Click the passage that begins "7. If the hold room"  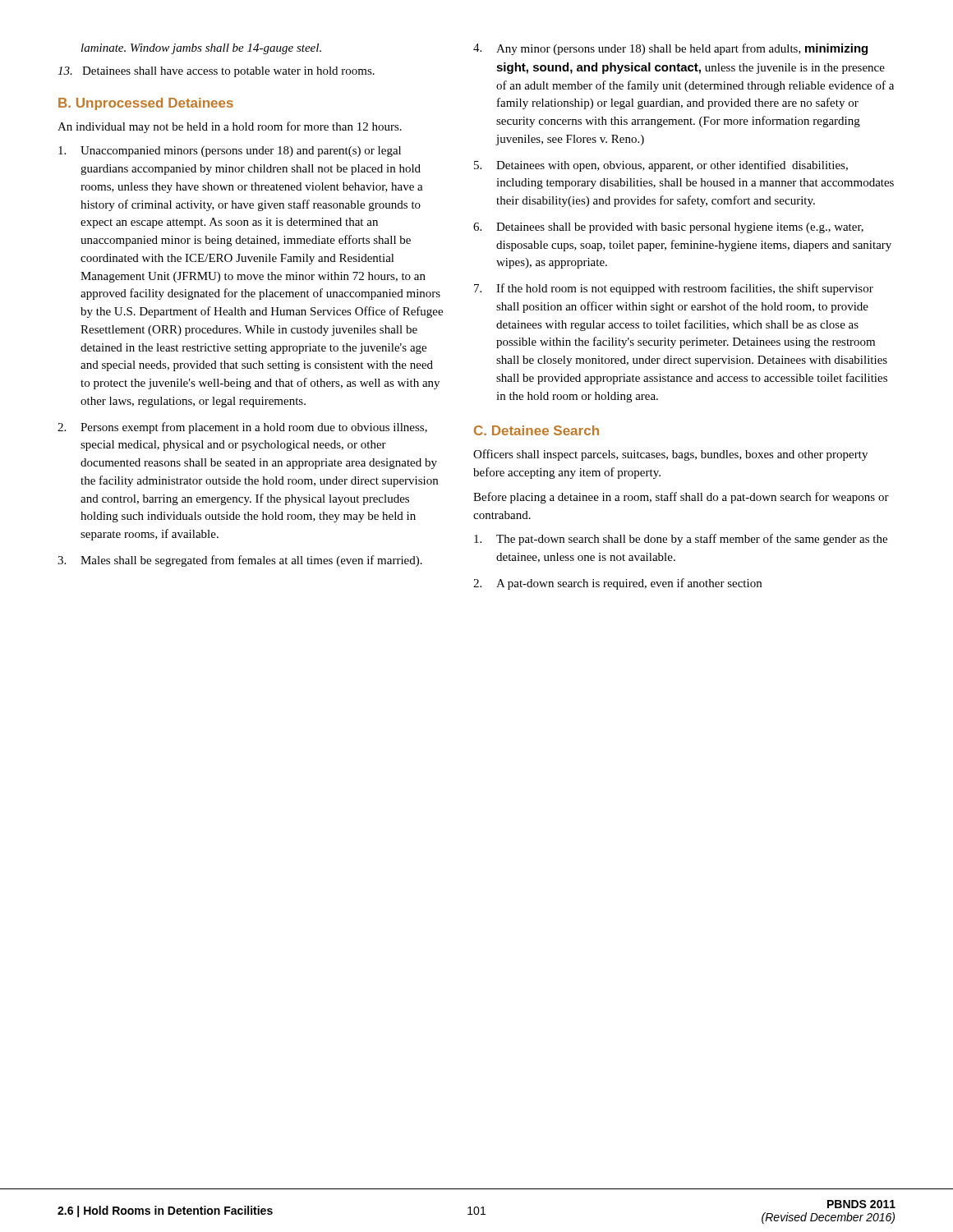point(684,343)
